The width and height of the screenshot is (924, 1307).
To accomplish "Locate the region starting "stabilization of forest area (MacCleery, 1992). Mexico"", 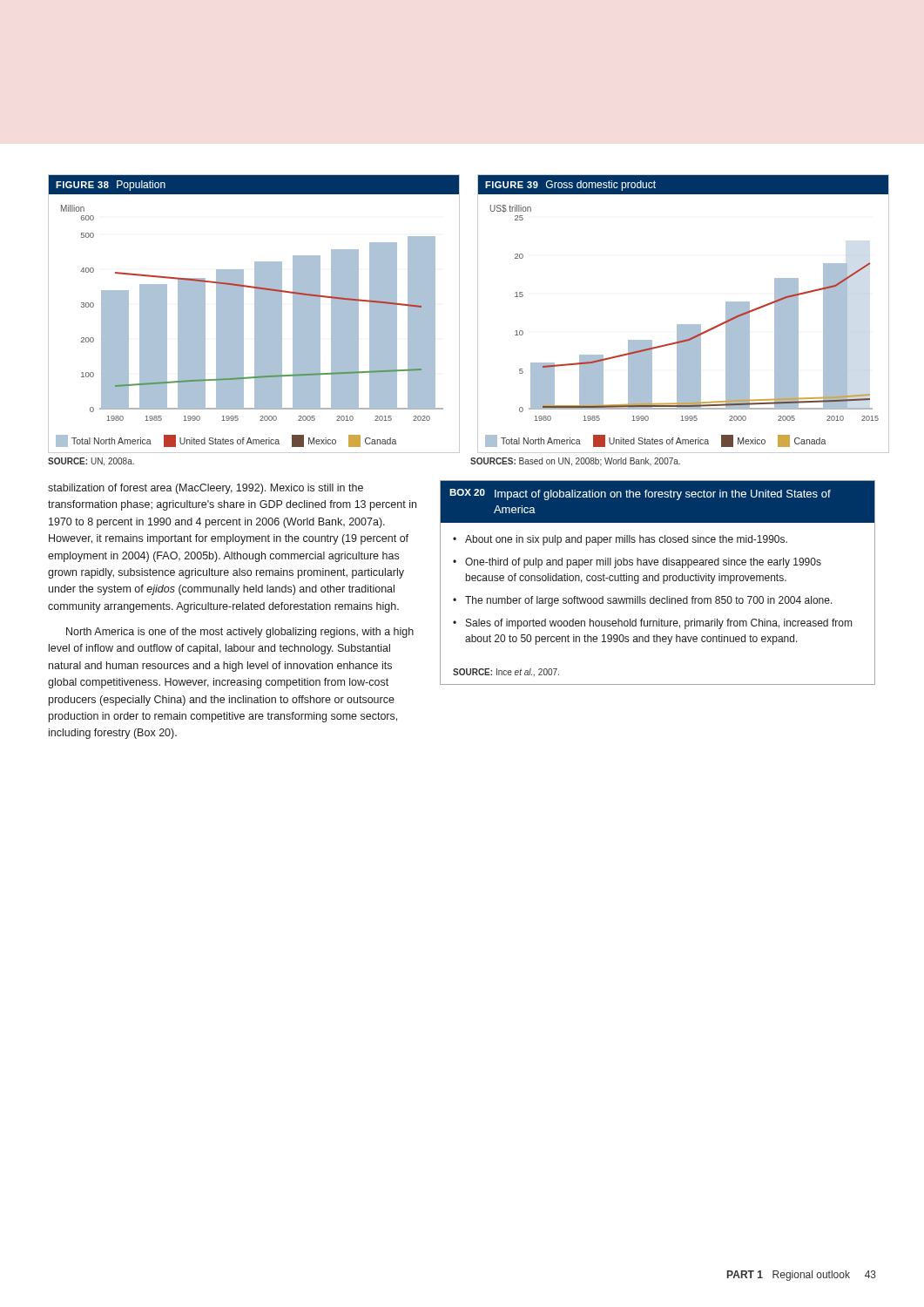I will click(x=235, y=611).
